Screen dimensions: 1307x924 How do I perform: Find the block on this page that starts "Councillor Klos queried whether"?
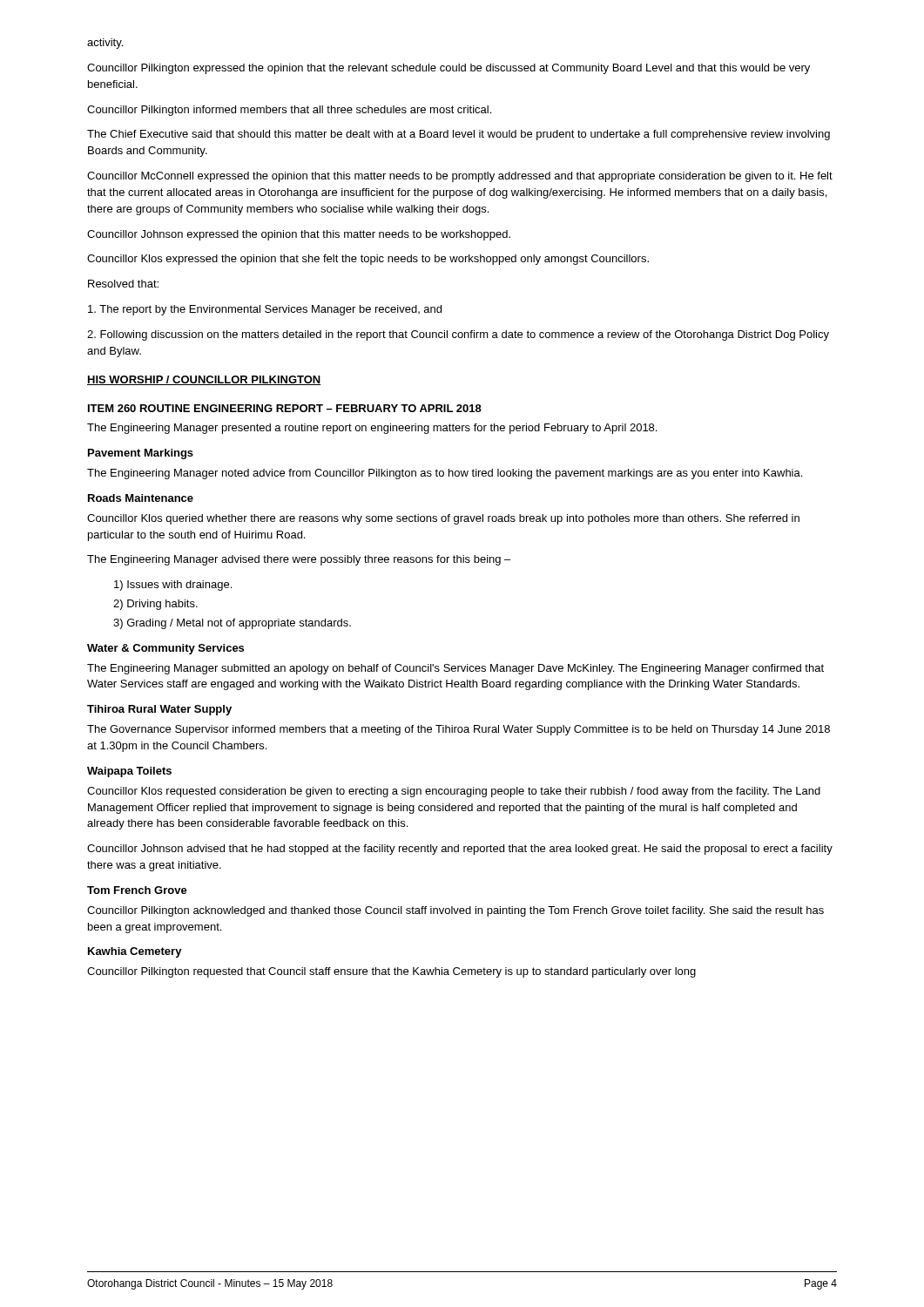coord(462,527)
